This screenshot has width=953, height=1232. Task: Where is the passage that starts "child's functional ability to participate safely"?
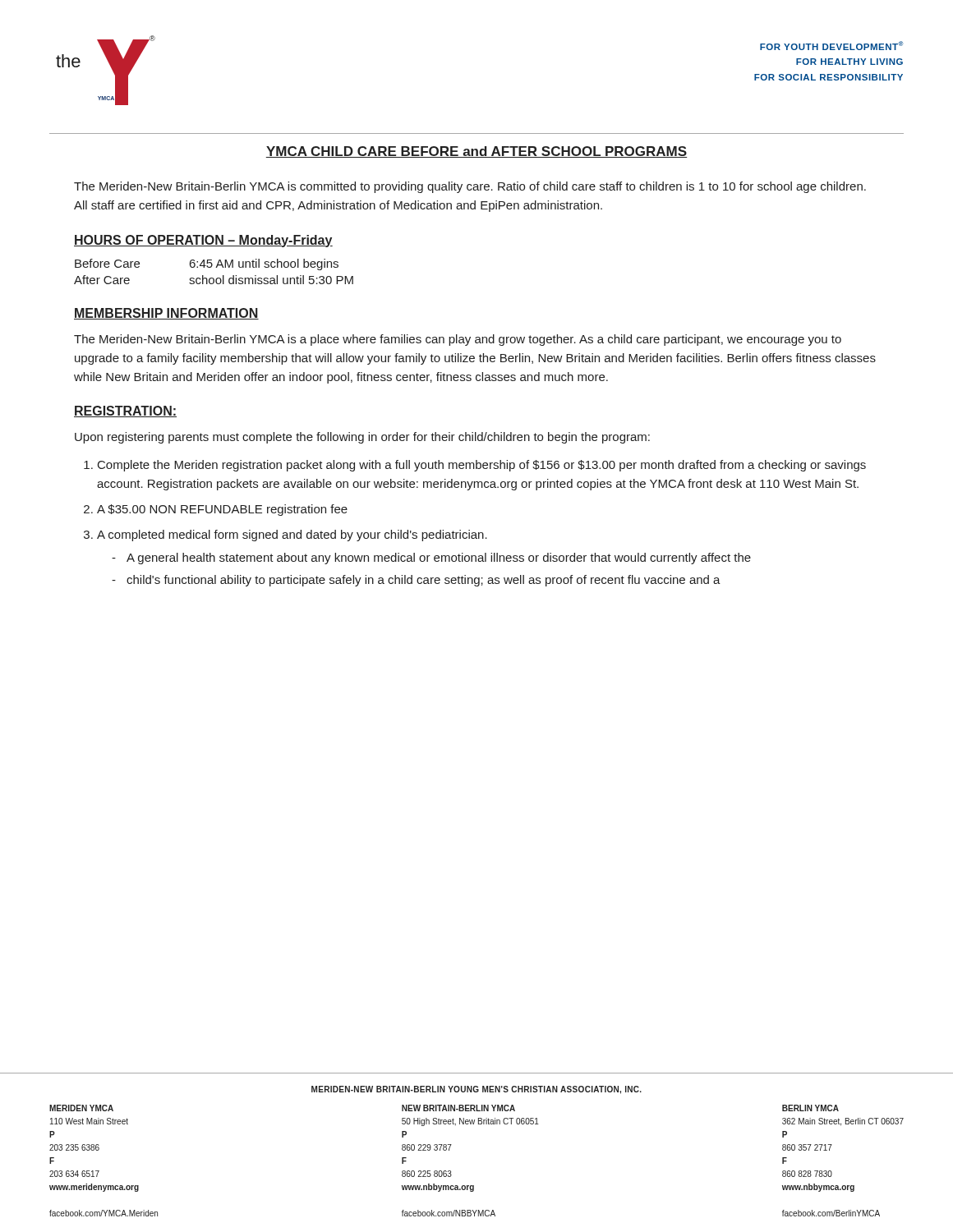tap(423, 579)
